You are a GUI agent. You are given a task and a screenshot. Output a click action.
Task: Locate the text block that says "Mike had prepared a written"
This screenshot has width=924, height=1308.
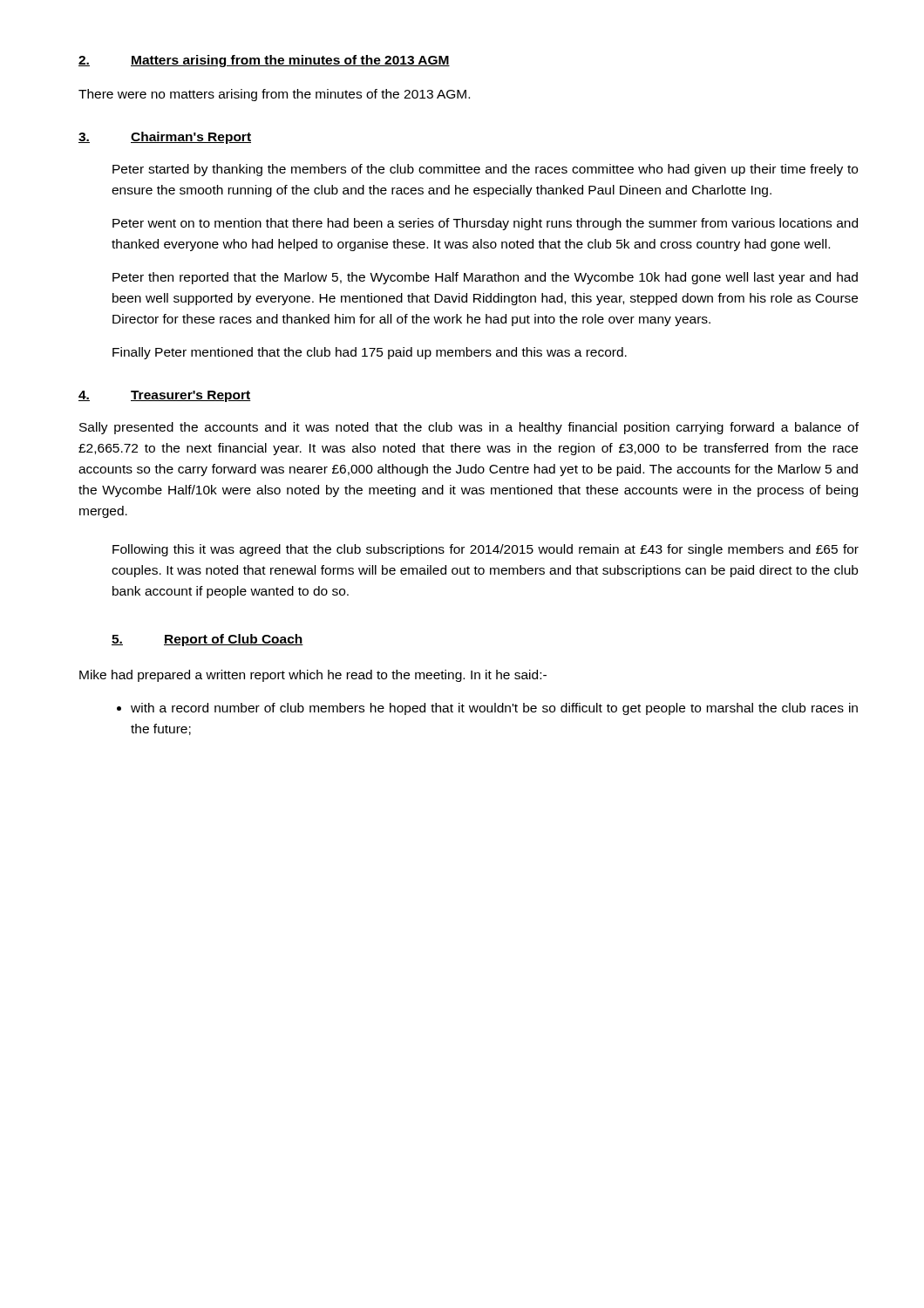tap(313, 675)
